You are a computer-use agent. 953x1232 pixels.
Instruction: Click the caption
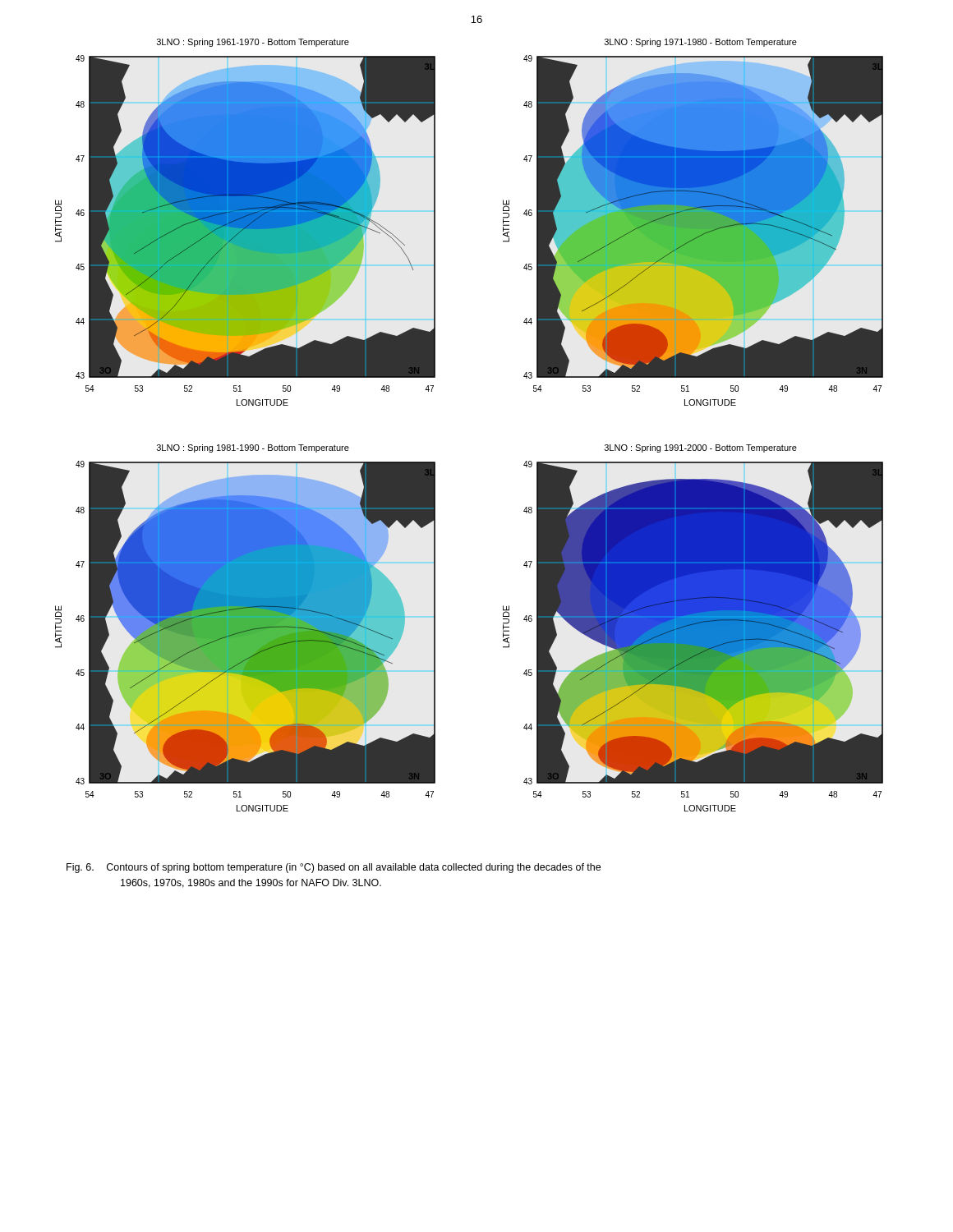333,875
